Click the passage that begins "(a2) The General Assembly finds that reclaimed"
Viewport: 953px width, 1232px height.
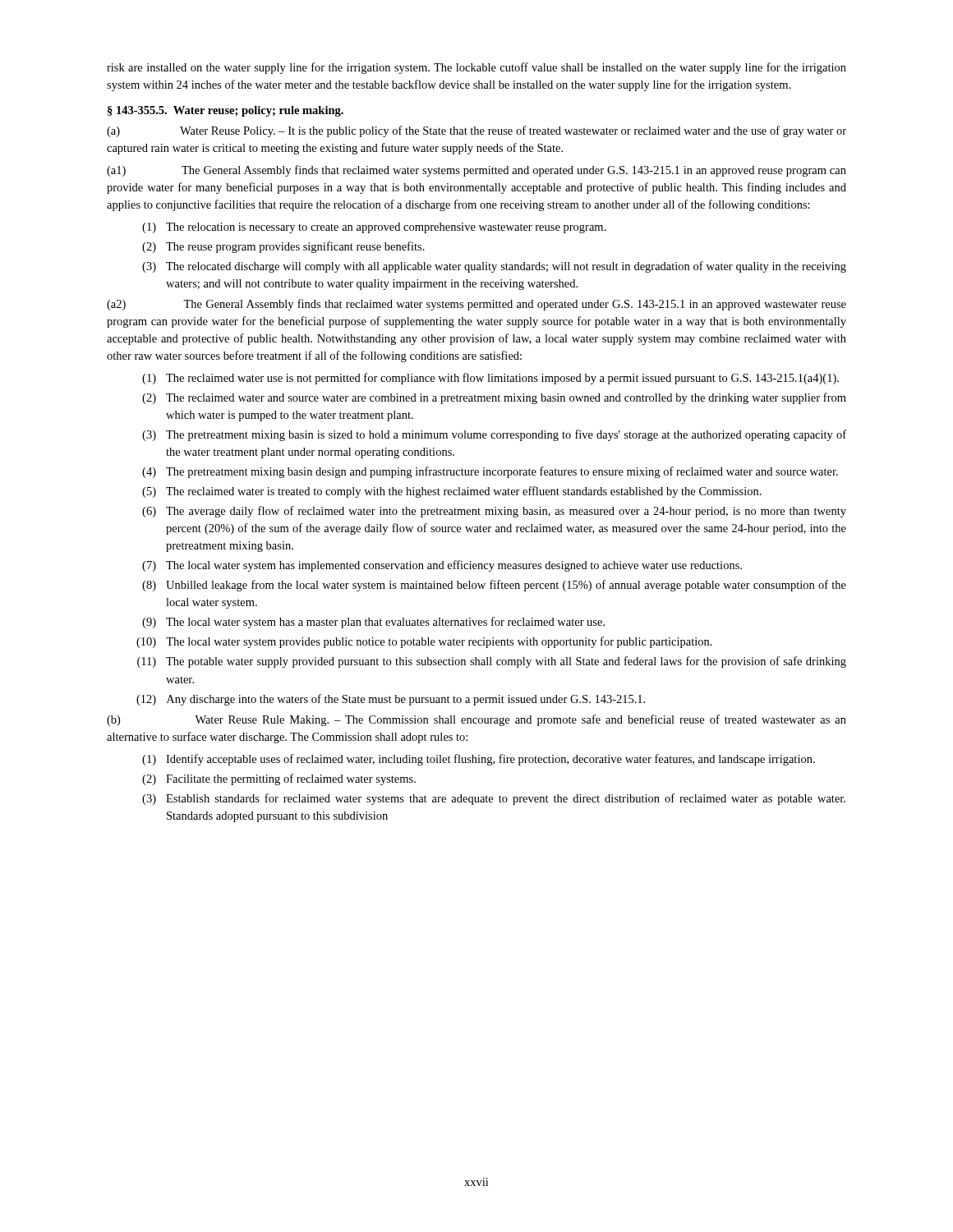click(x=476, y=330)
